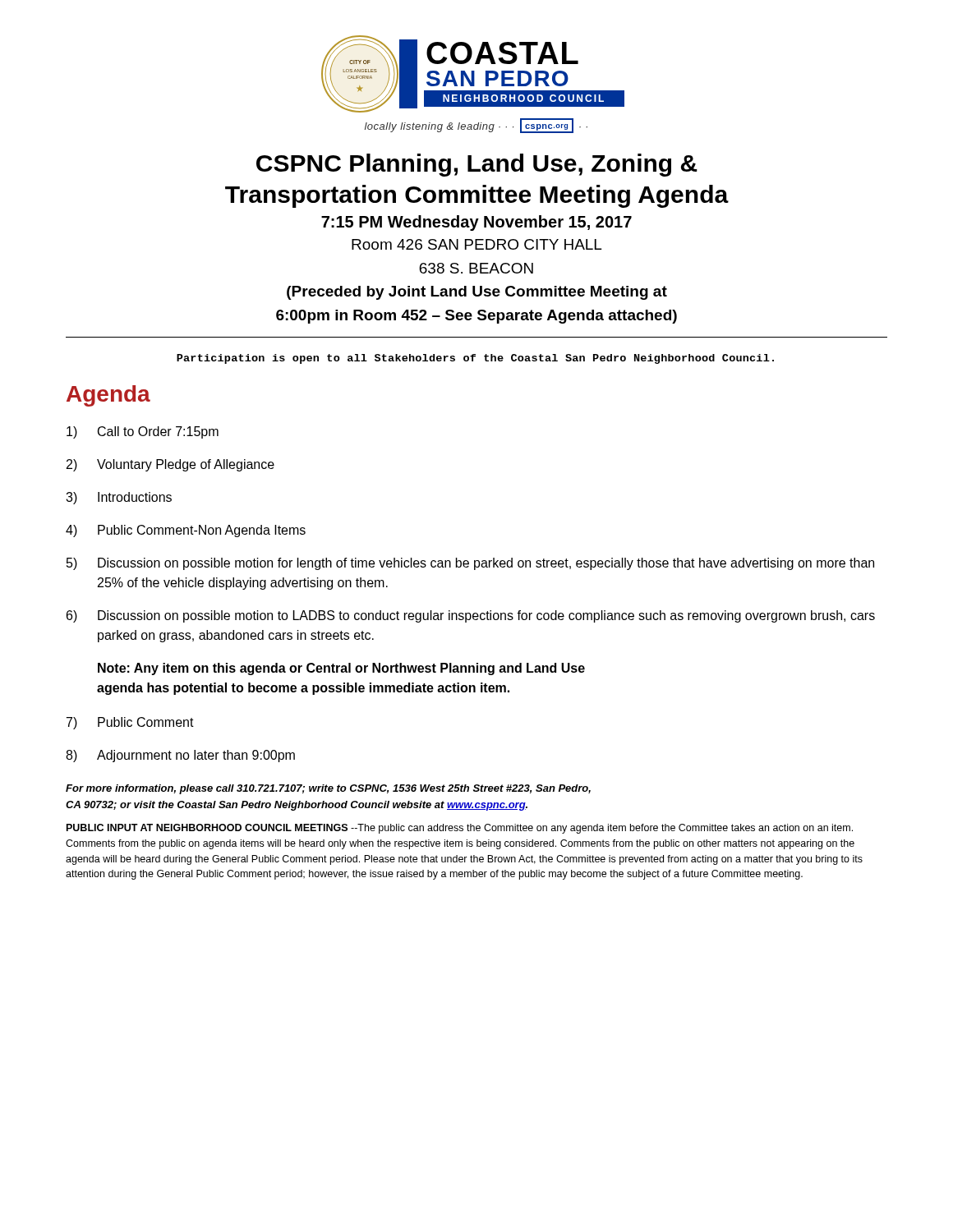
Task: Locate the list item that reads "2) Voluntary Pledge of Allegiance"
Action: click(170, 465)
